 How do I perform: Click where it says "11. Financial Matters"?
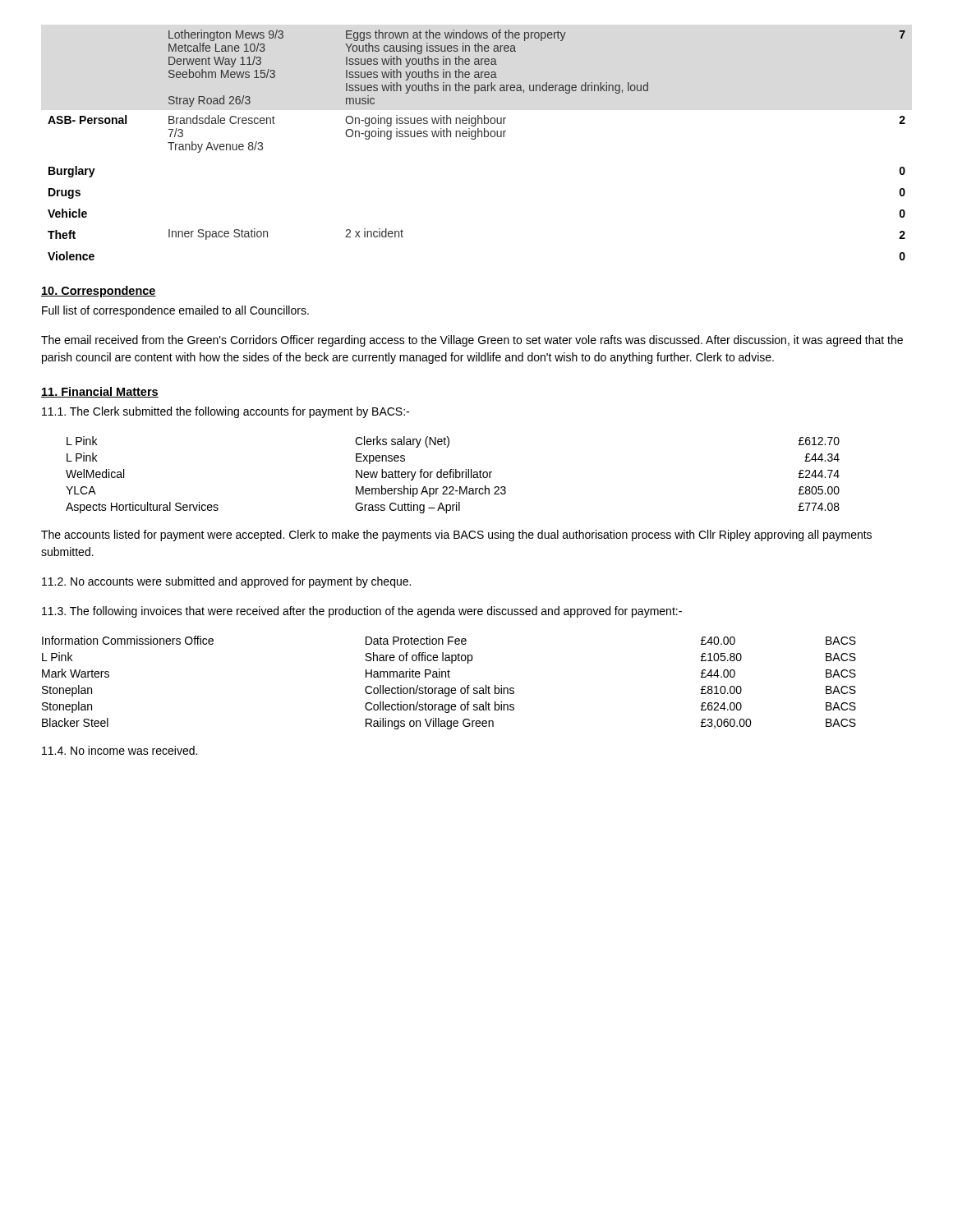pos(100,392)
